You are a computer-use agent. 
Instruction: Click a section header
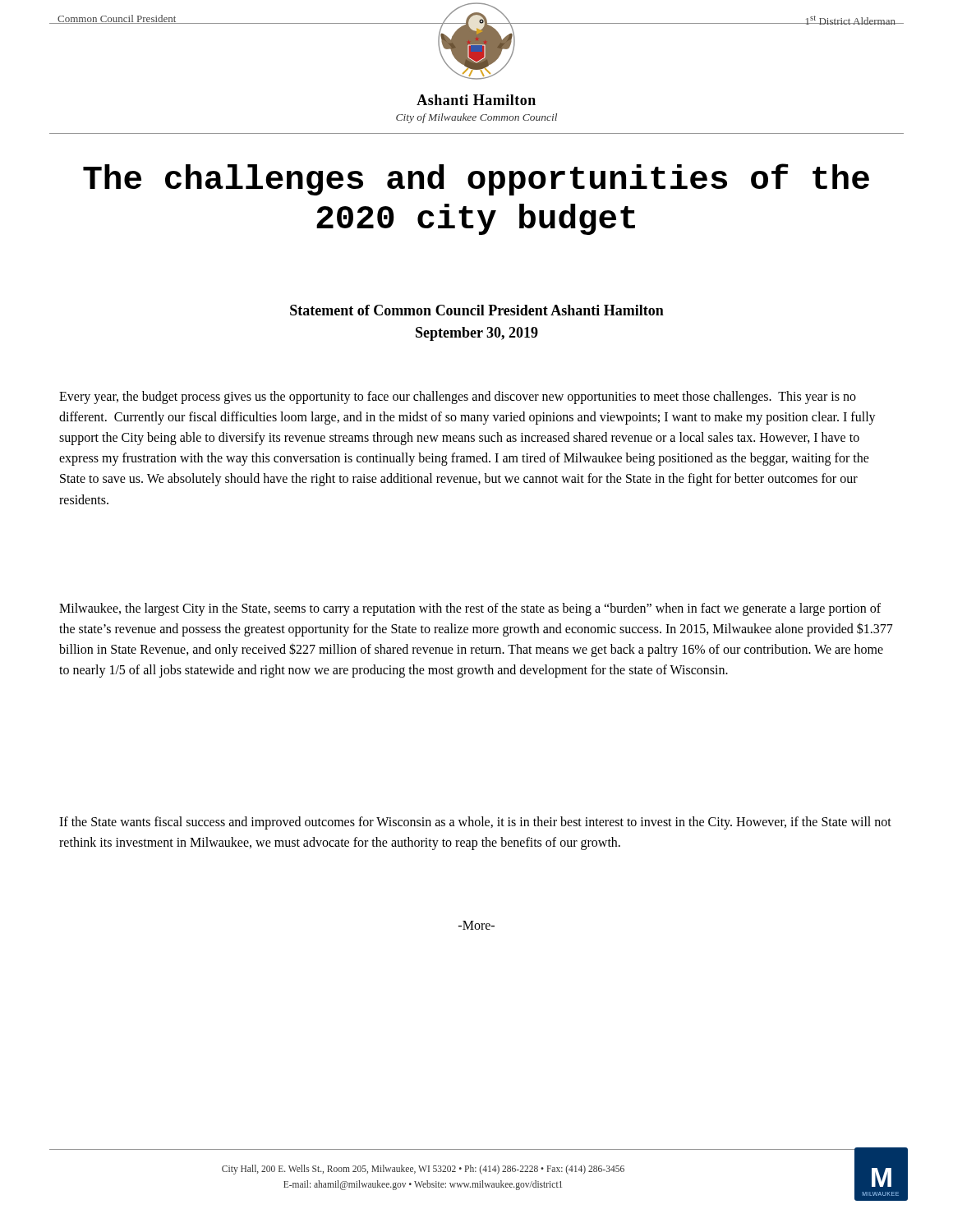[476, 322]
